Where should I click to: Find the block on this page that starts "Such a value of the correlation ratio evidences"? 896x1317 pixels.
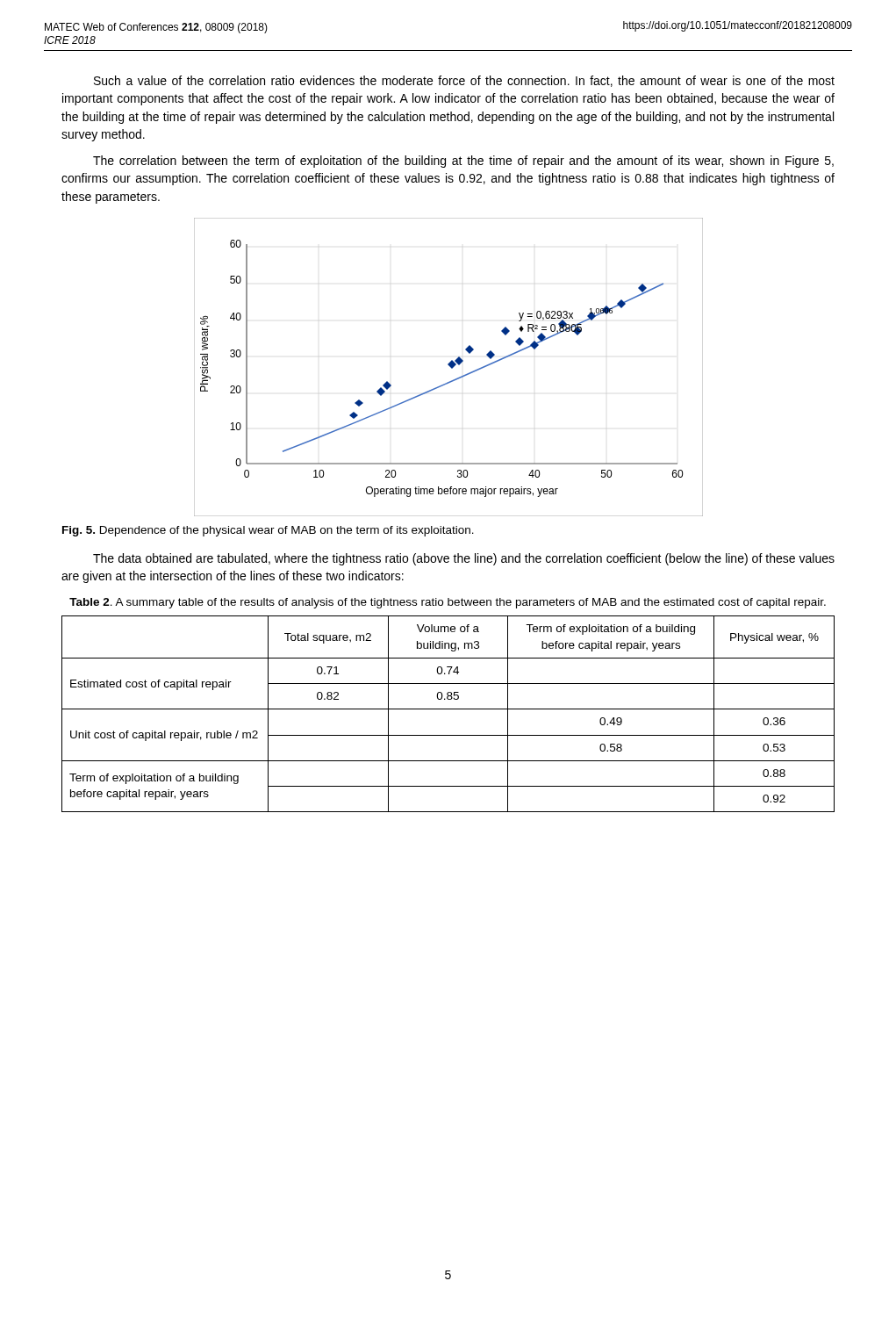point(448,108)
